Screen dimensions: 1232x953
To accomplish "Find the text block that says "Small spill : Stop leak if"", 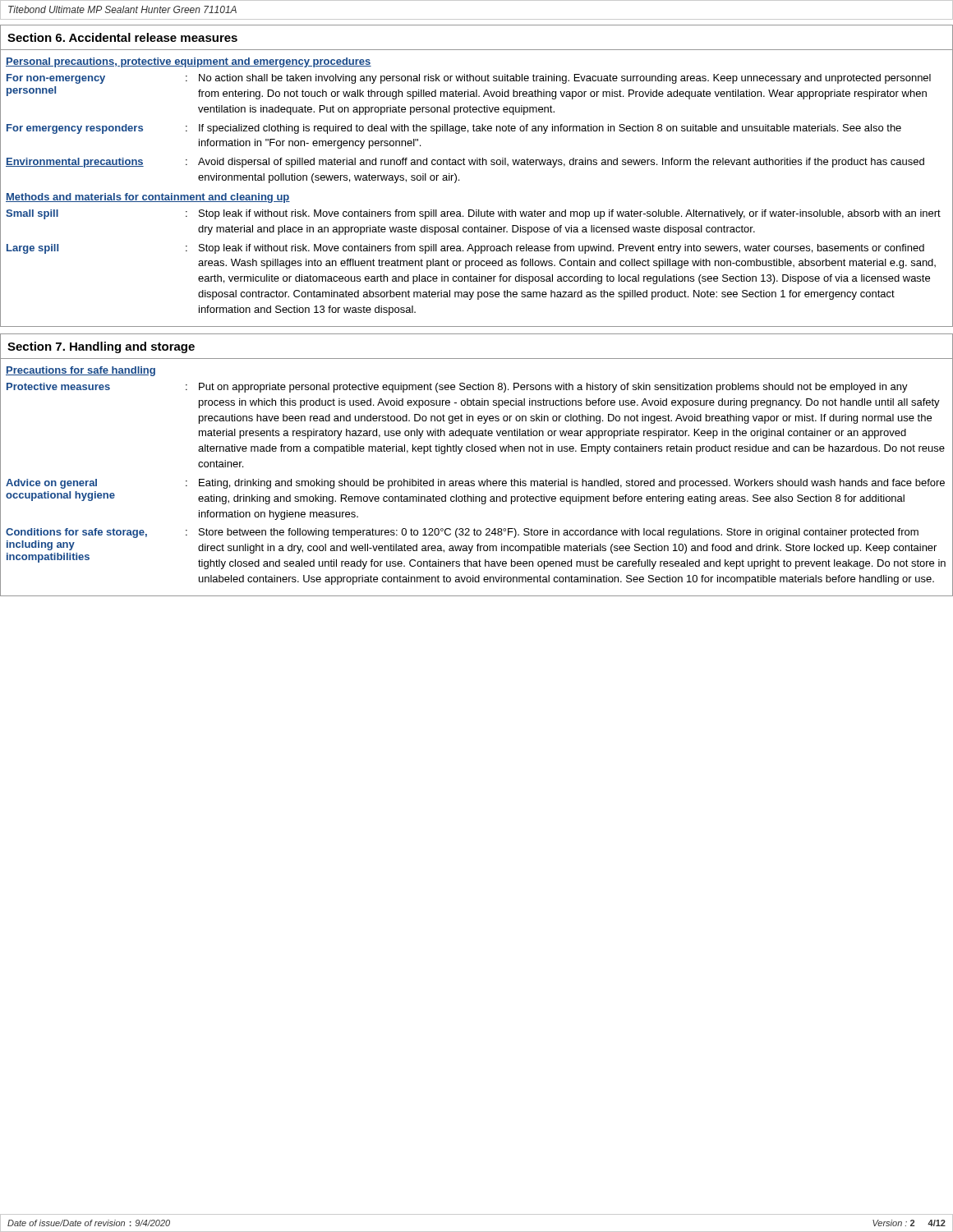I will click(x=476, y=222).
